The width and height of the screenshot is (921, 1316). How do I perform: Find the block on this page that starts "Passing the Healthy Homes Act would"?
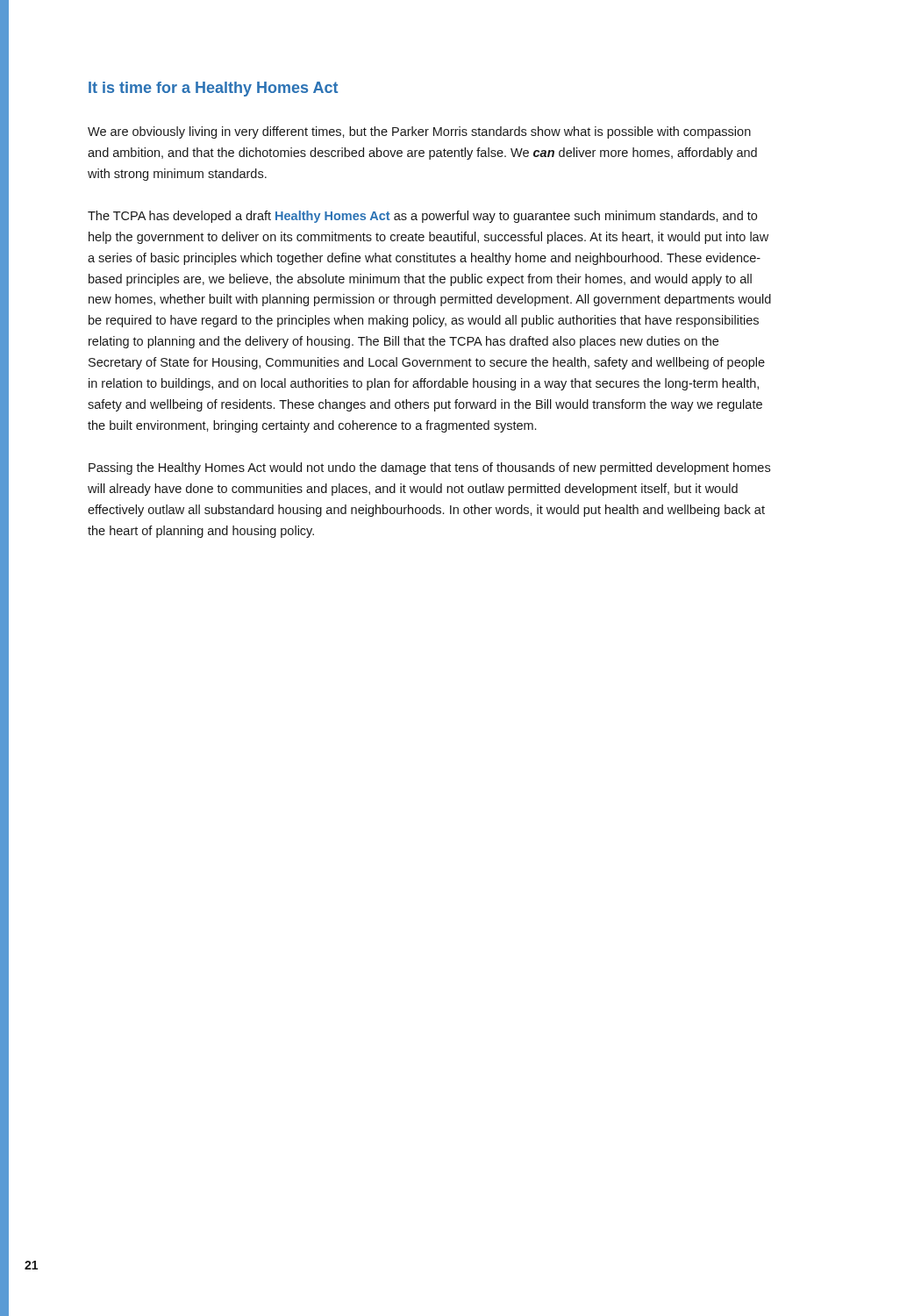click(x=429, y=499)
